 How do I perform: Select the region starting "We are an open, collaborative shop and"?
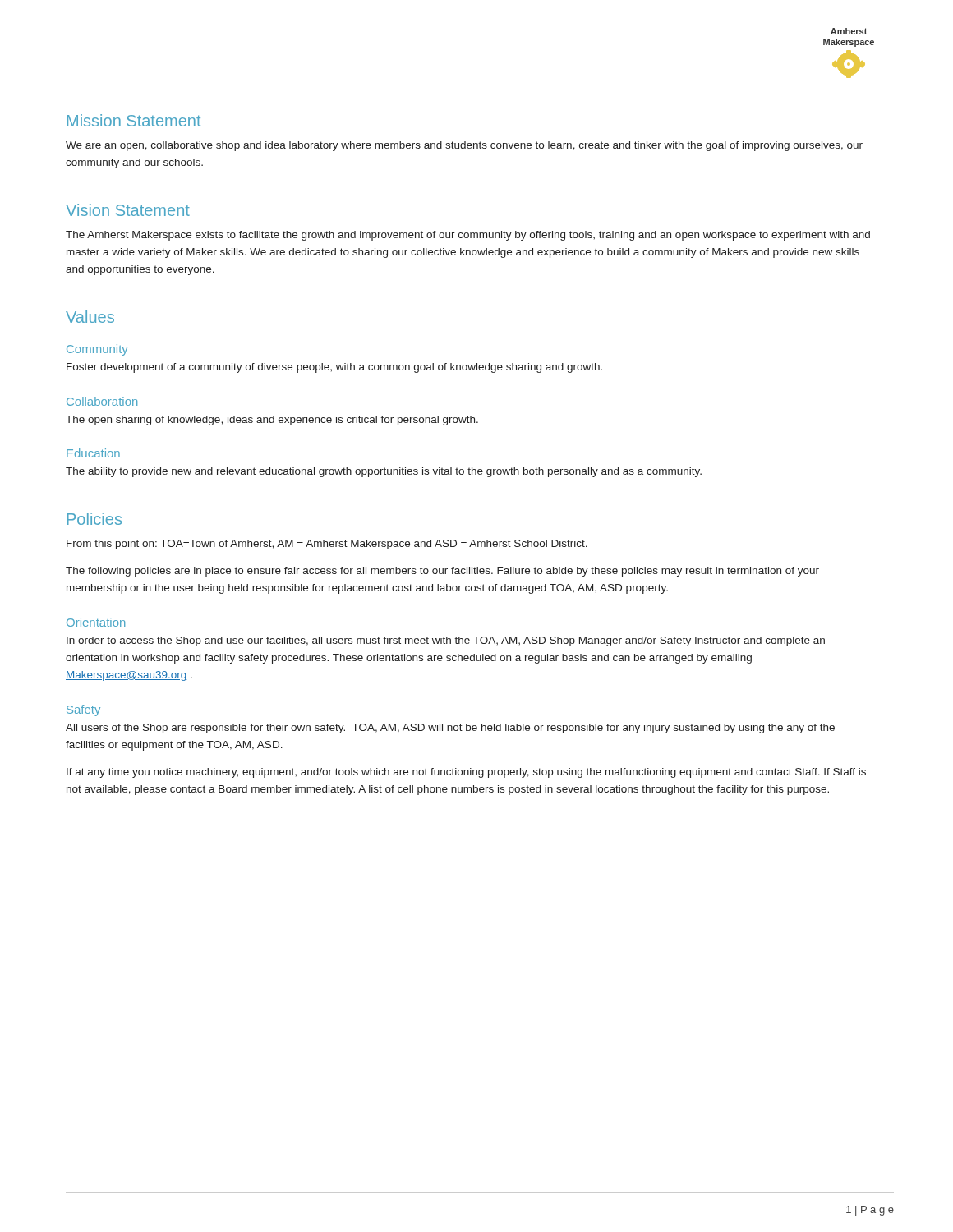[x=464, y=154]
